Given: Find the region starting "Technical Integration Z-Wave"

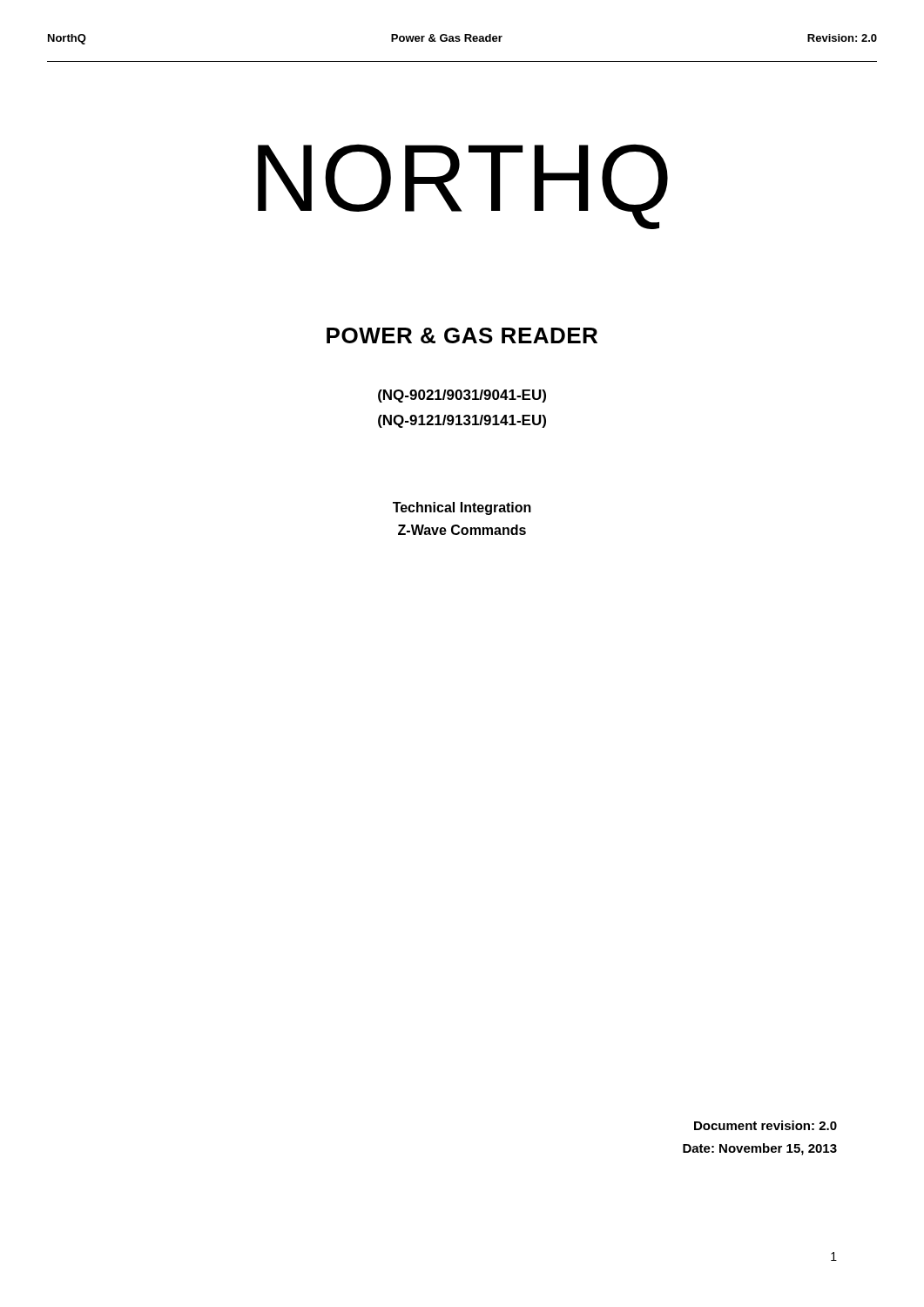Looking at the screenshot, I should (462, 519).
